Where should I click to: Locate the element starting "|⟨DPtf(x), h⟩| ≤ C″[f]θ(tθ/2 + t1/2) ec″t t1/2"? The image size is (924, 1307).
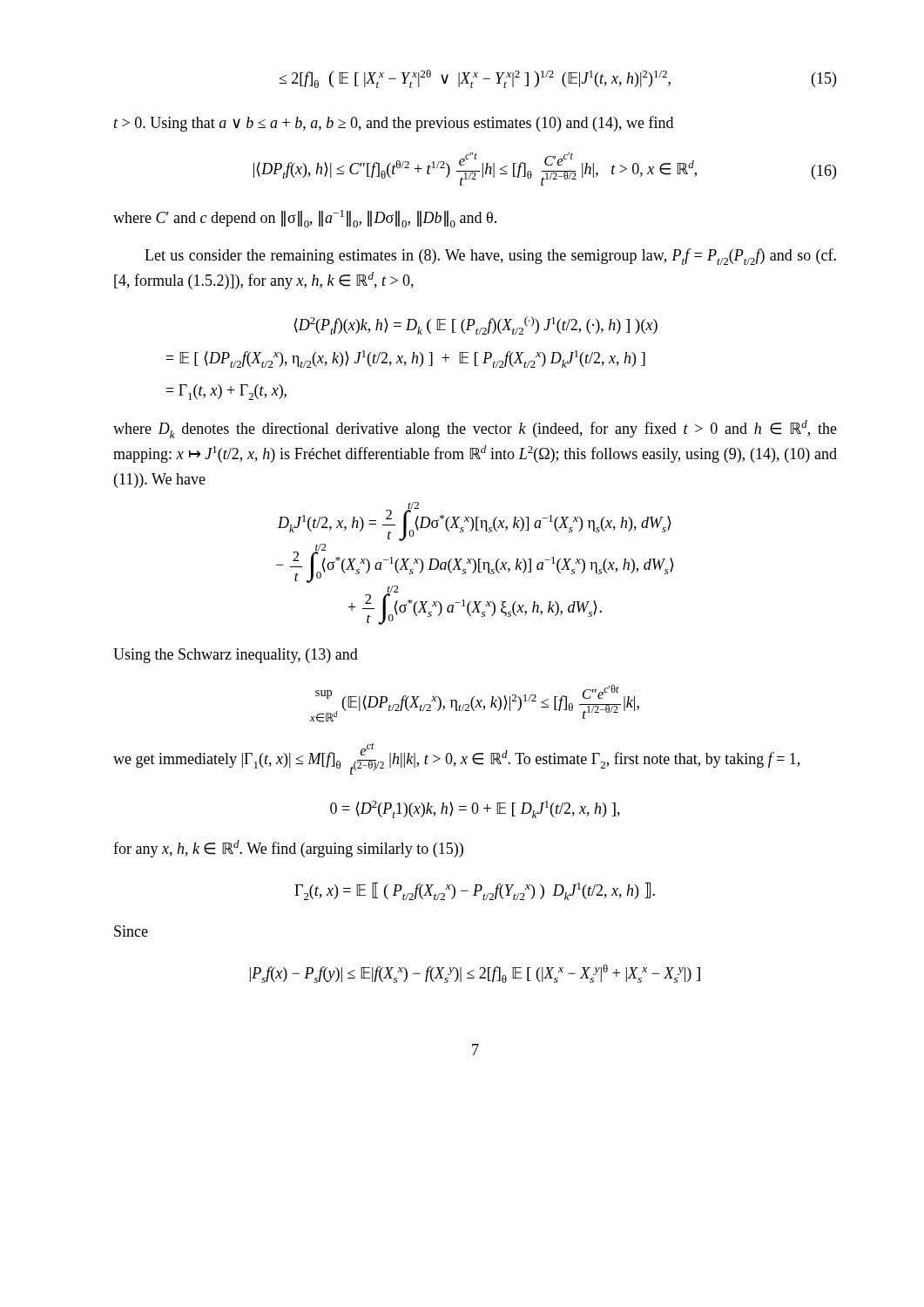(545, 171)
